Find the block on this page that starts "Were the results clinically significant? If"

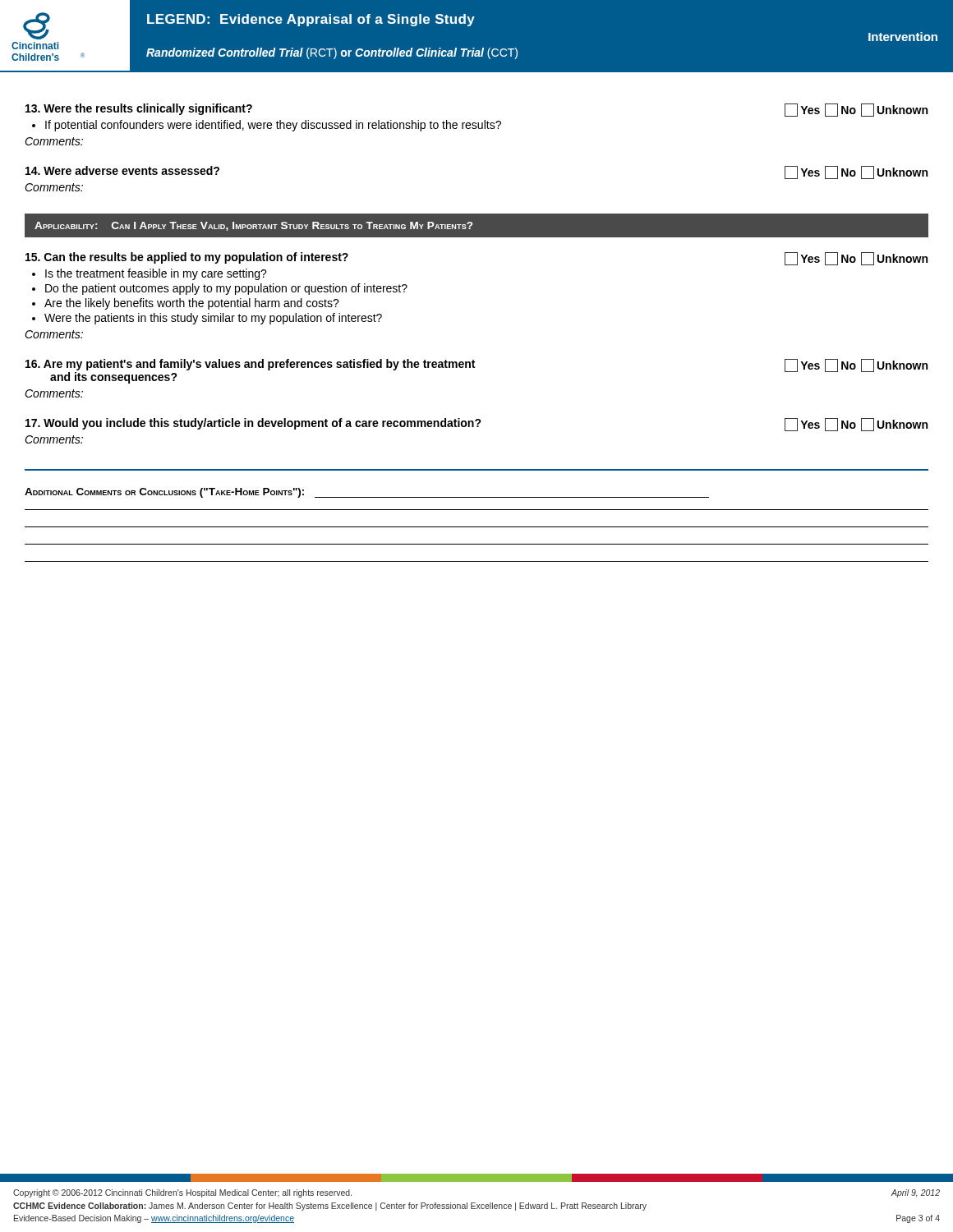[x=476, y=125]
